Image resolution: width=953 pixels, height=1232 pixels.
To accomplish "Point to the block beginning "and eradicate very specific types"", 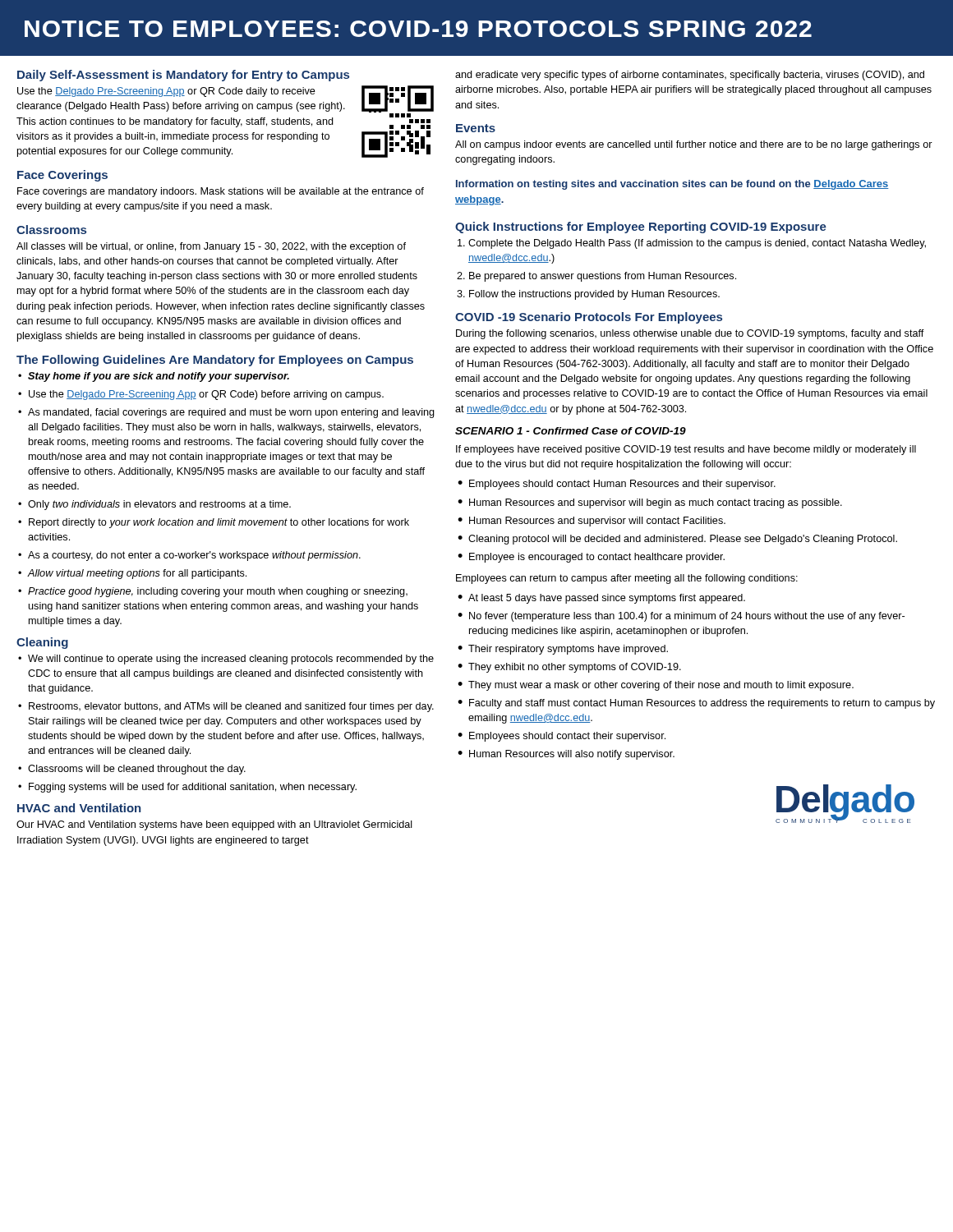I will pos(693,90).
